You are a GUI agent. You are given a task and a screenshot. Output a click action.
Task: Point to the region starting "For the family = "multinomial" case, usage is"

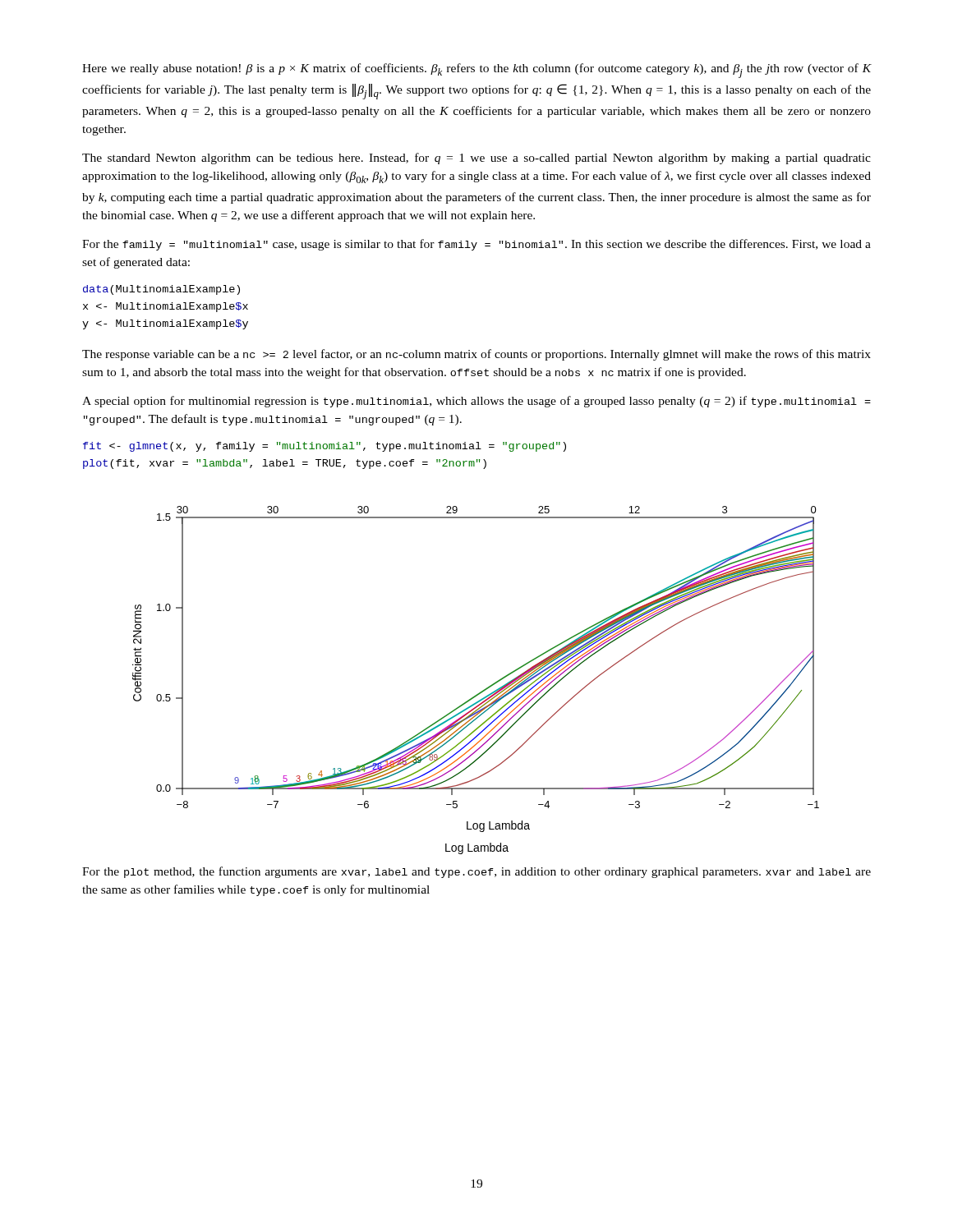pyautogui.click(x=476, y=253)
